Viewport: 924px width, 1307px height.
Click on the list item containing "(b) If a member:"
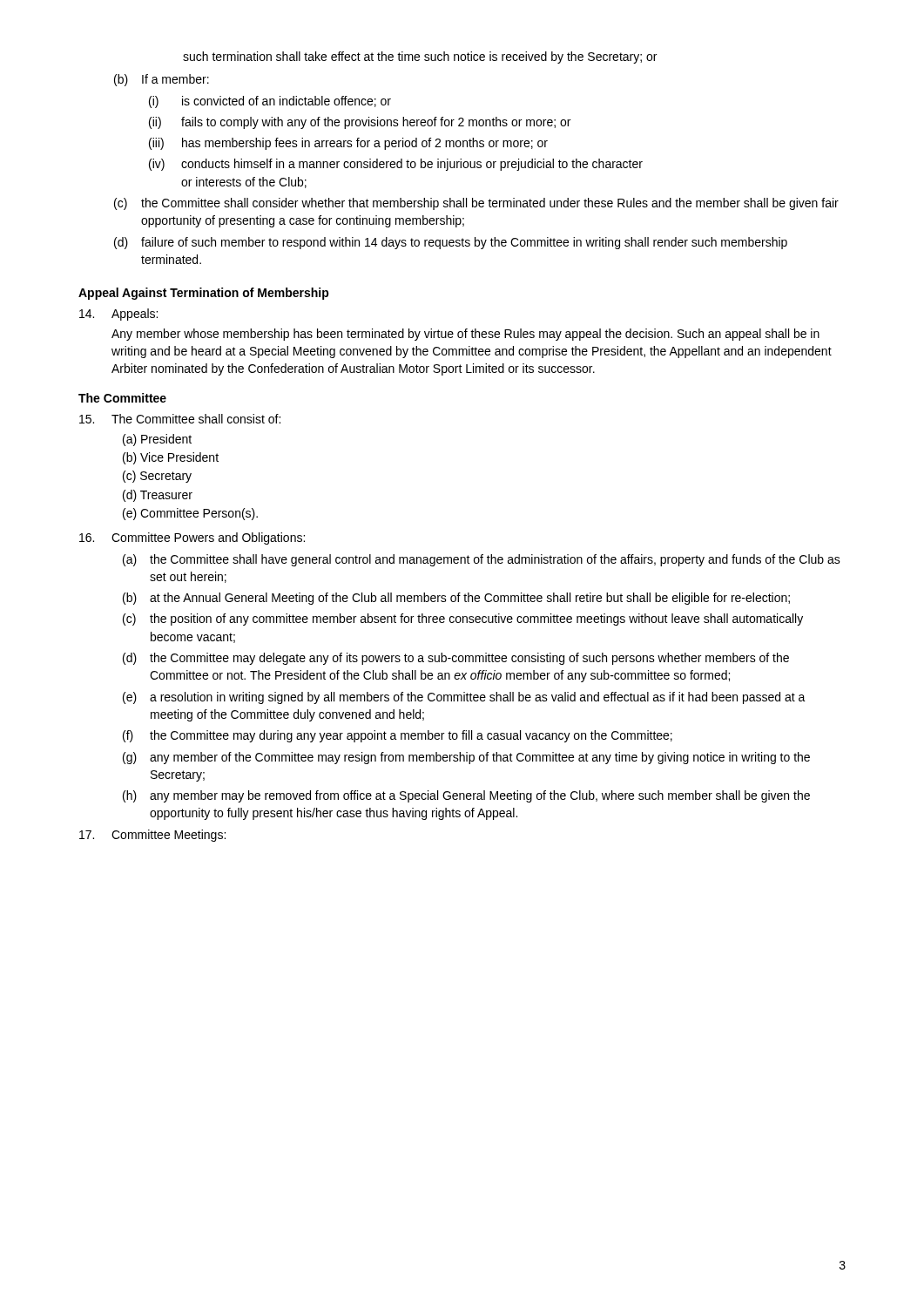tap(161, 80)
